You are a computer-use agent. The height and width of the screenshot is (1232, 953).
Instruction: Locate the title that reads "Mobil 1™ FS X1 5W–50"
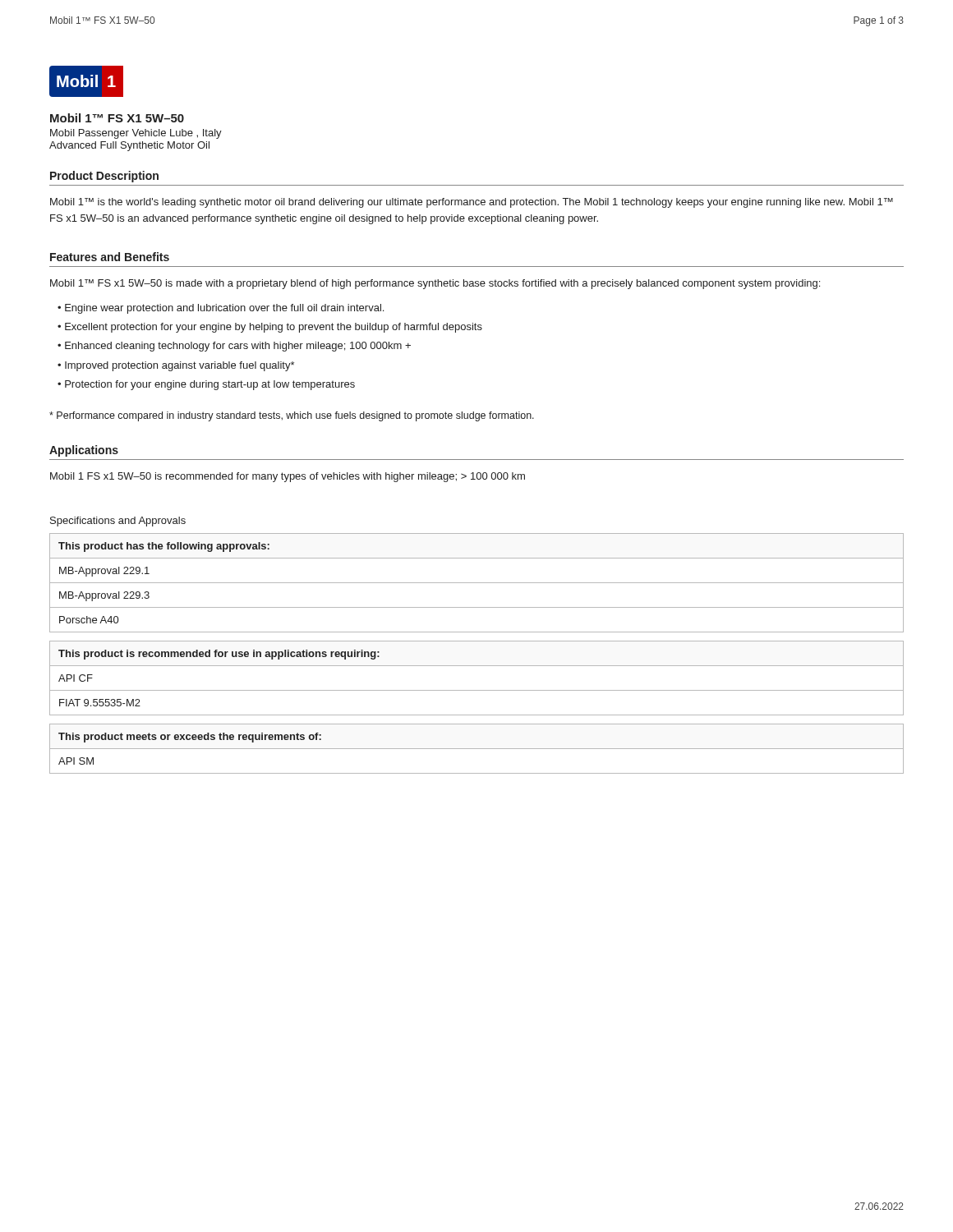117,118
